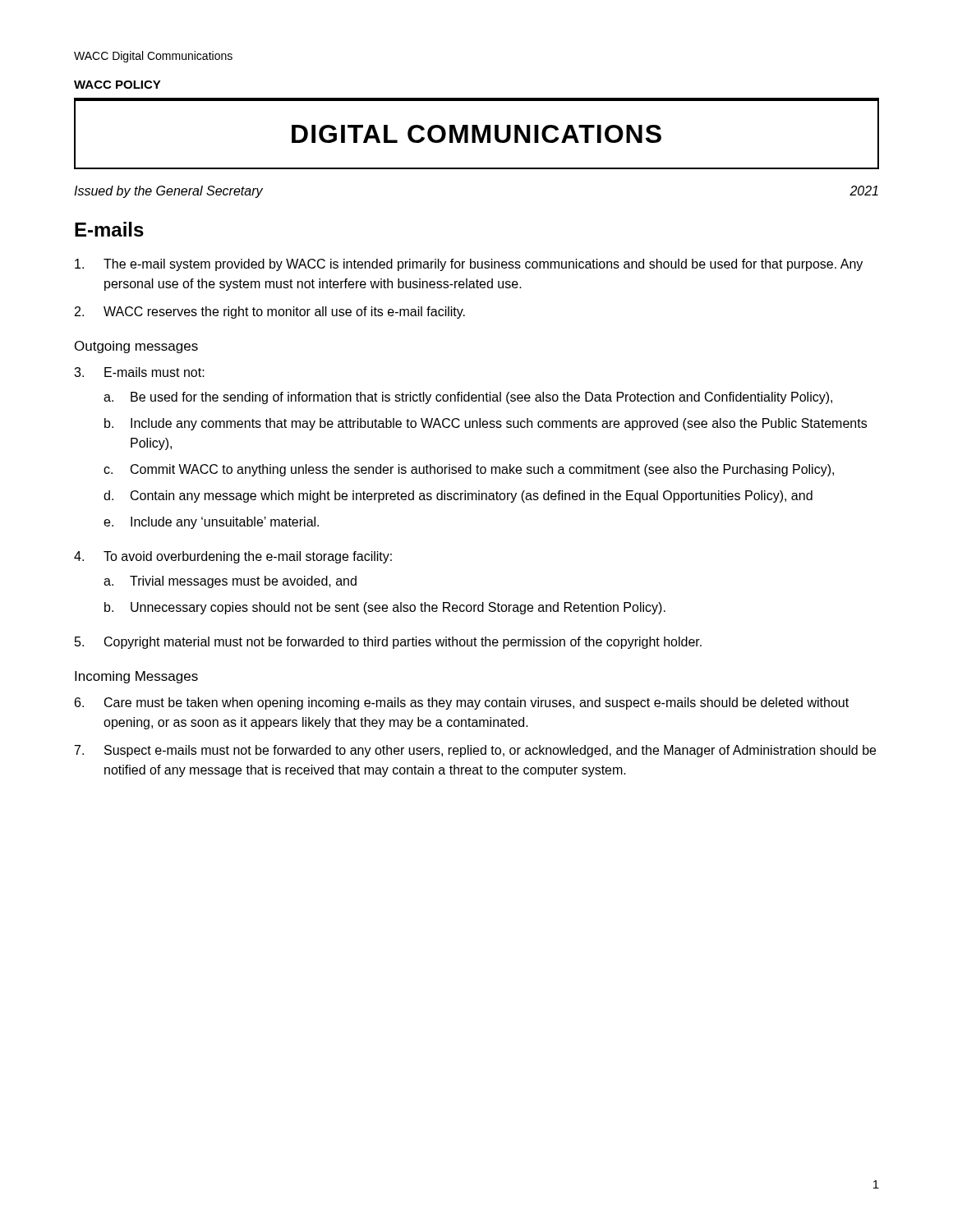Viewport: 953px width, 1232px height.
Task: Click on the list item that reads "7. Suspect e-mails must"
Action: coord(476,761)
